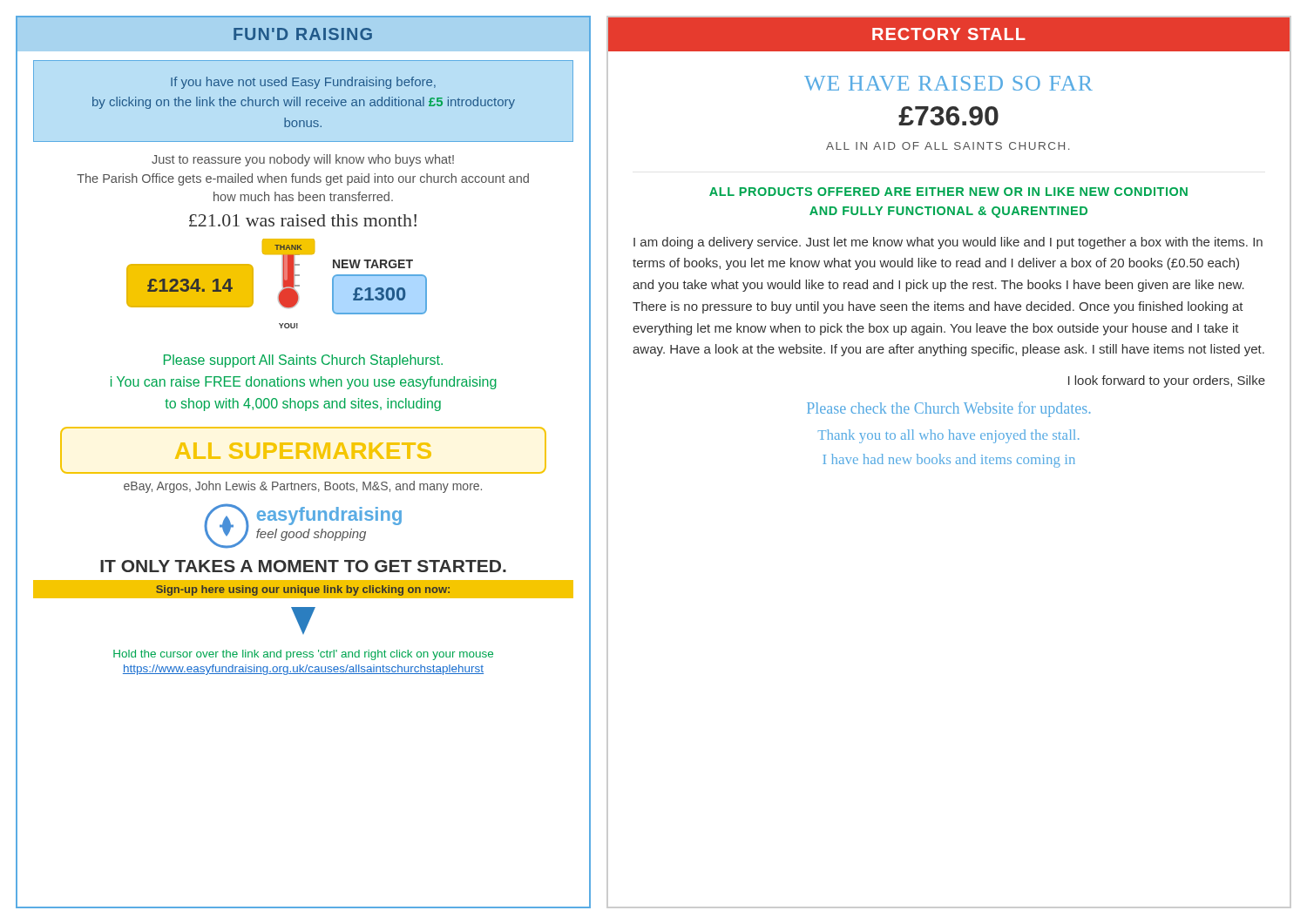The height and width of the screenshot is (924, 1307).
Task: Find the passage starting "Please support All Saints Church Staplehurst. i You"
Action: click(303, 382)
